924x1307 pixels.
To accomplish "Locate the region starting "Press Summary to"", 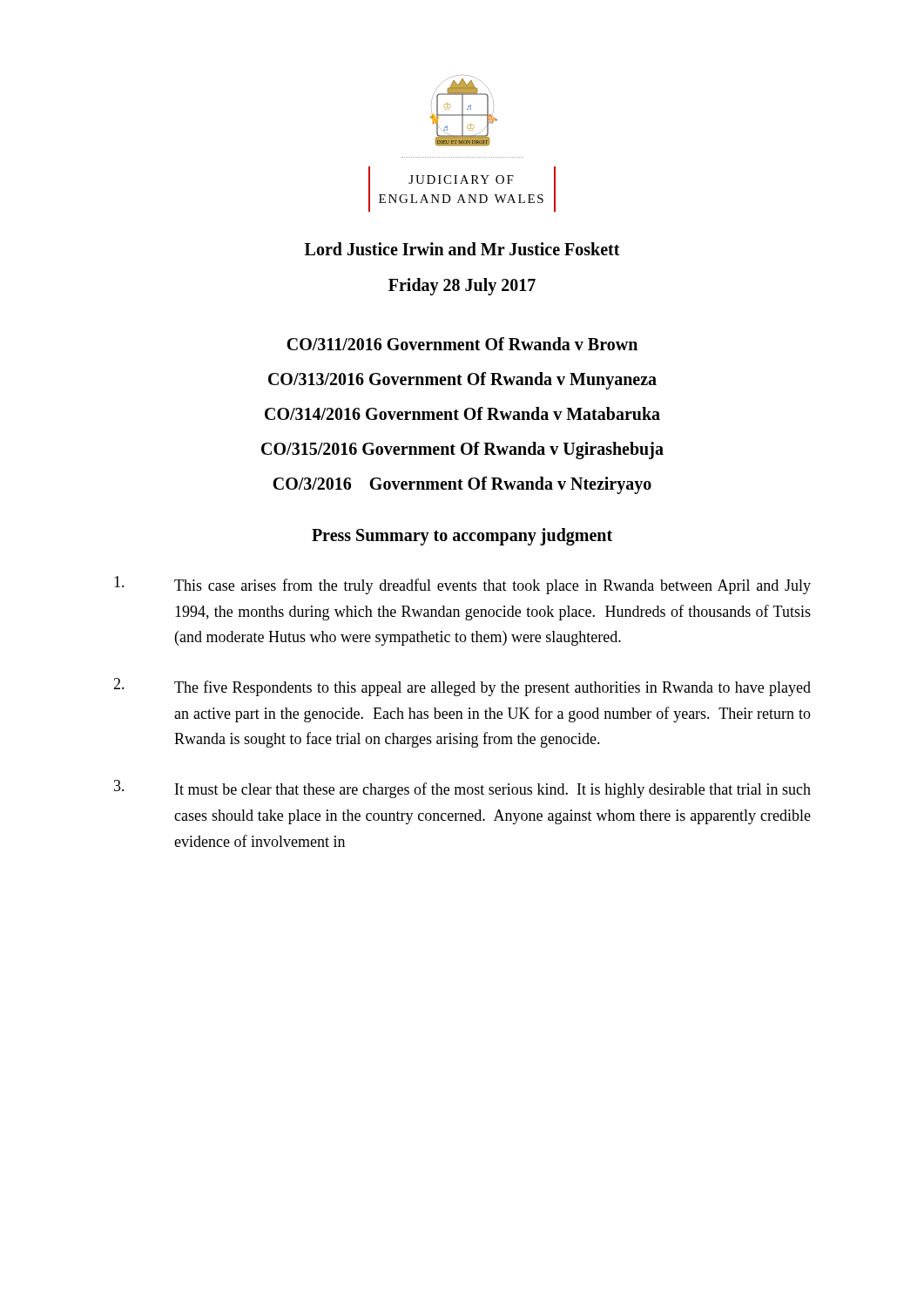I will 462,535.
